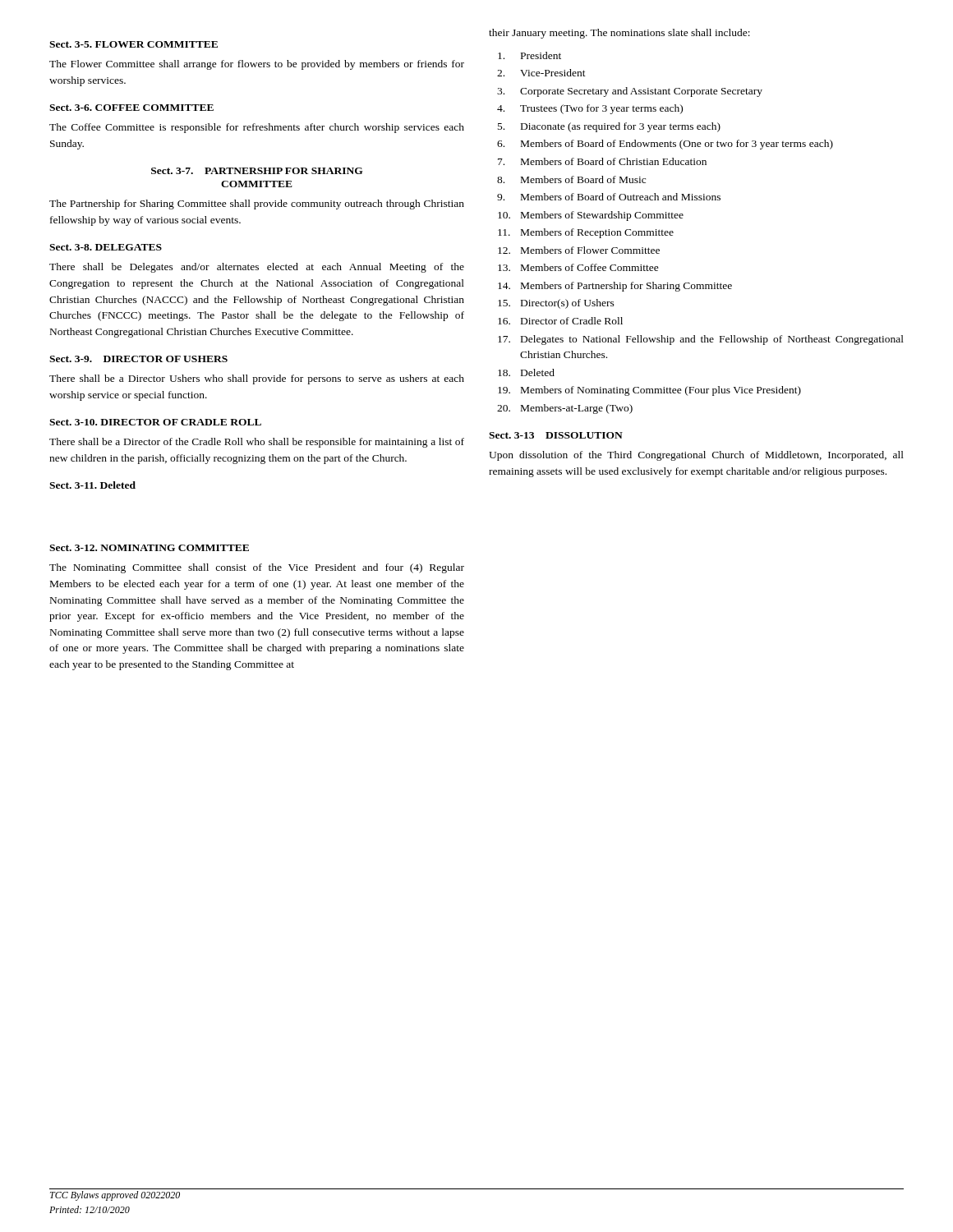Select the text starting "Upon dissolution of"
The image size is (953, 1232).
(x=696, y=463)
